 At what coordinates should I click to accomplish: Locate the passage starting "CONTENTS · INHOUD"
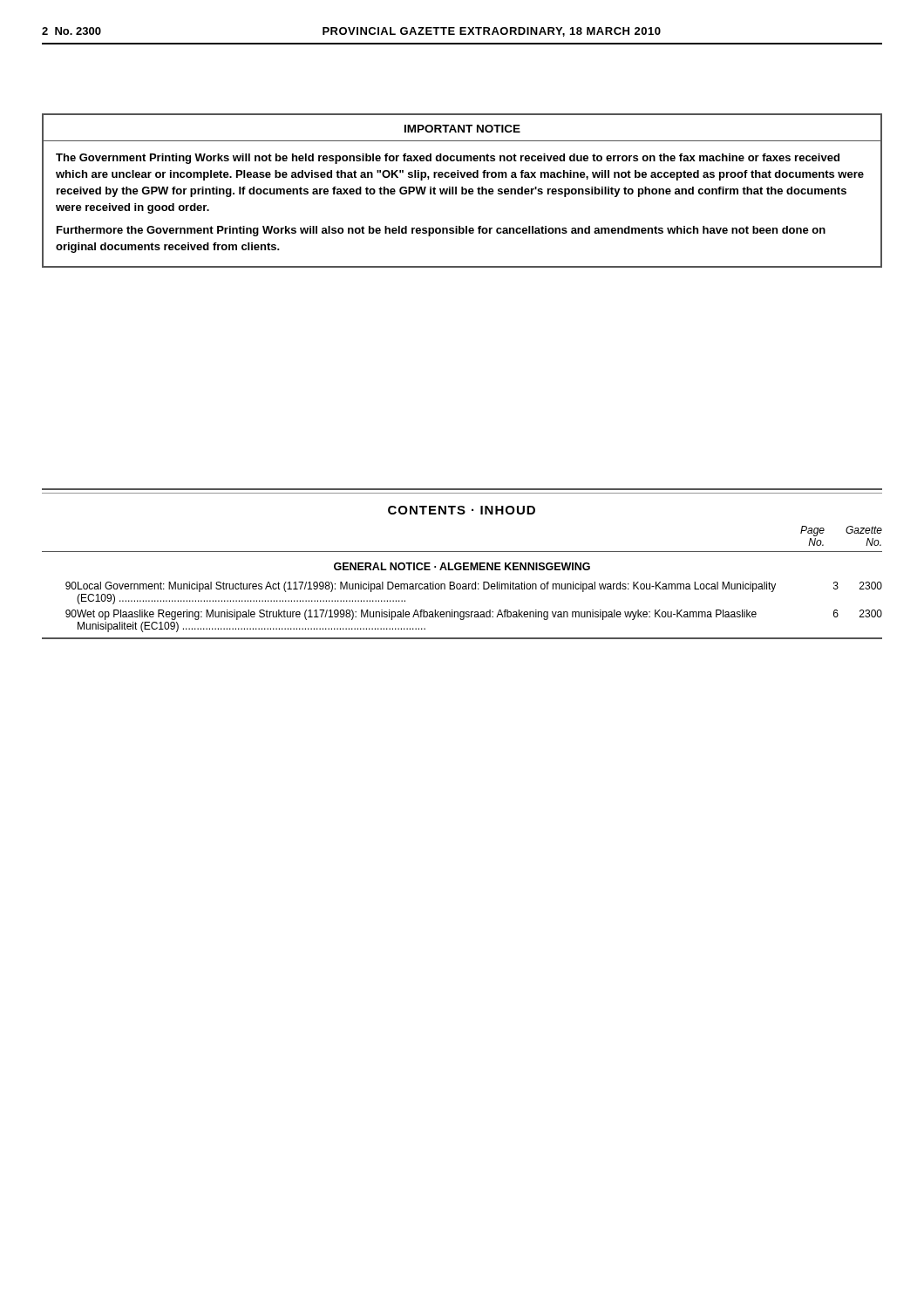point(462,510)
